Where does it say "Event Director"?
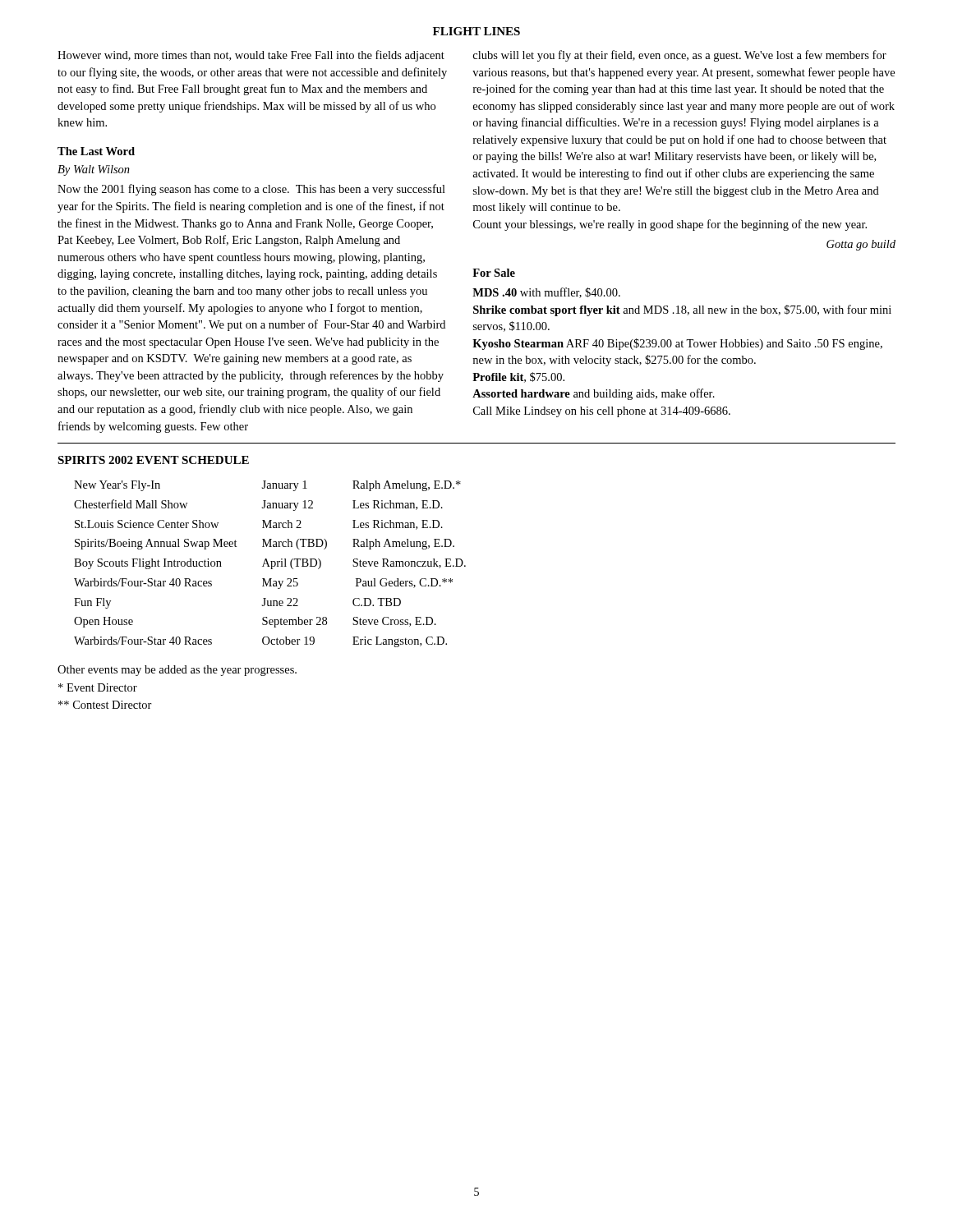953x1232 pixels. (97, 687)
